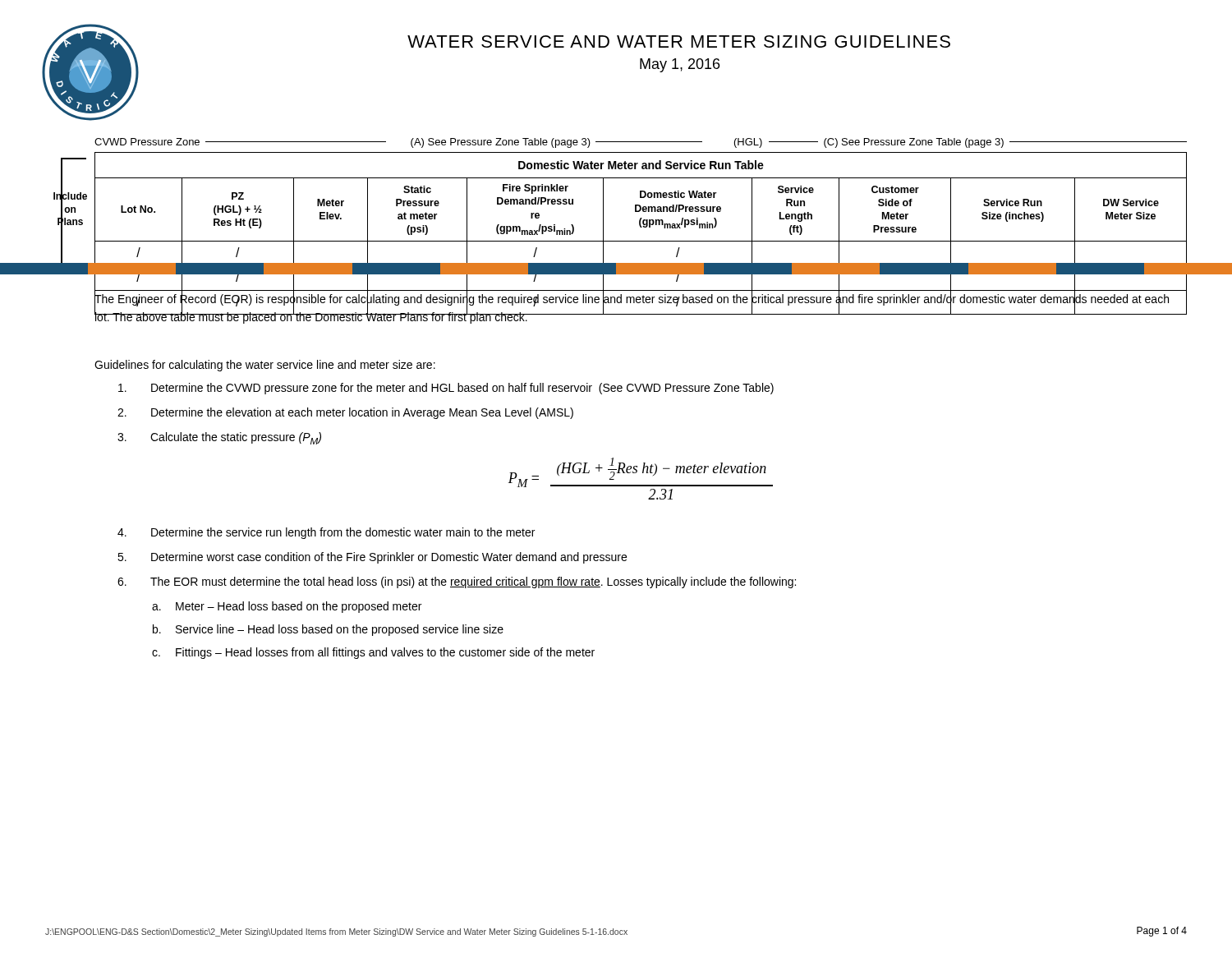The image size is (1232, 953).
Task: Click on the text block starting "5. Determine worst case condition of"
Action: (361, 557)
